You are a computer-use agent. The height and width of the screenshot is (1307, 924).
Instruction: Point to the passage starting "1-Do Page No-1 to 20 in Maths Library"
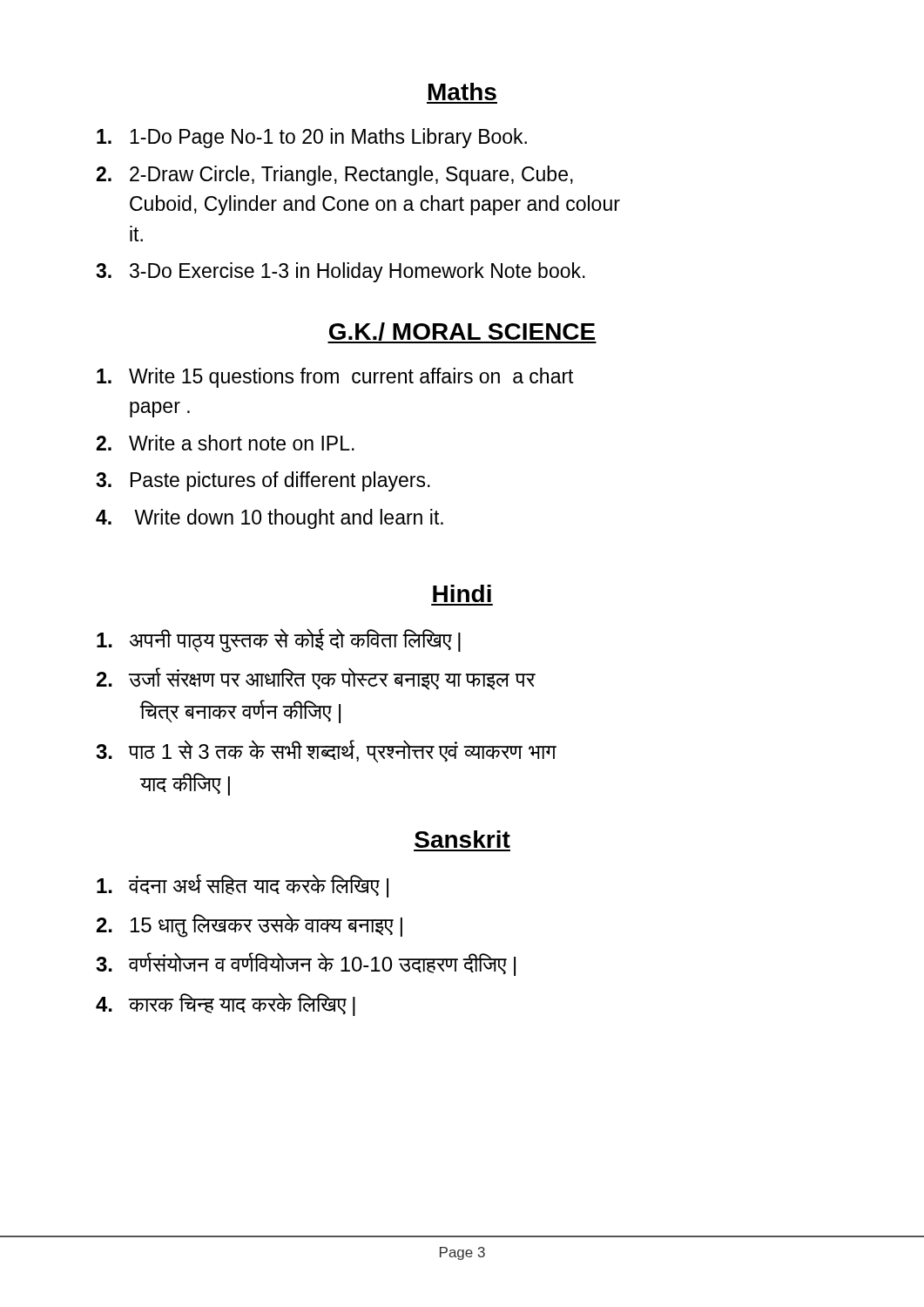462,137
